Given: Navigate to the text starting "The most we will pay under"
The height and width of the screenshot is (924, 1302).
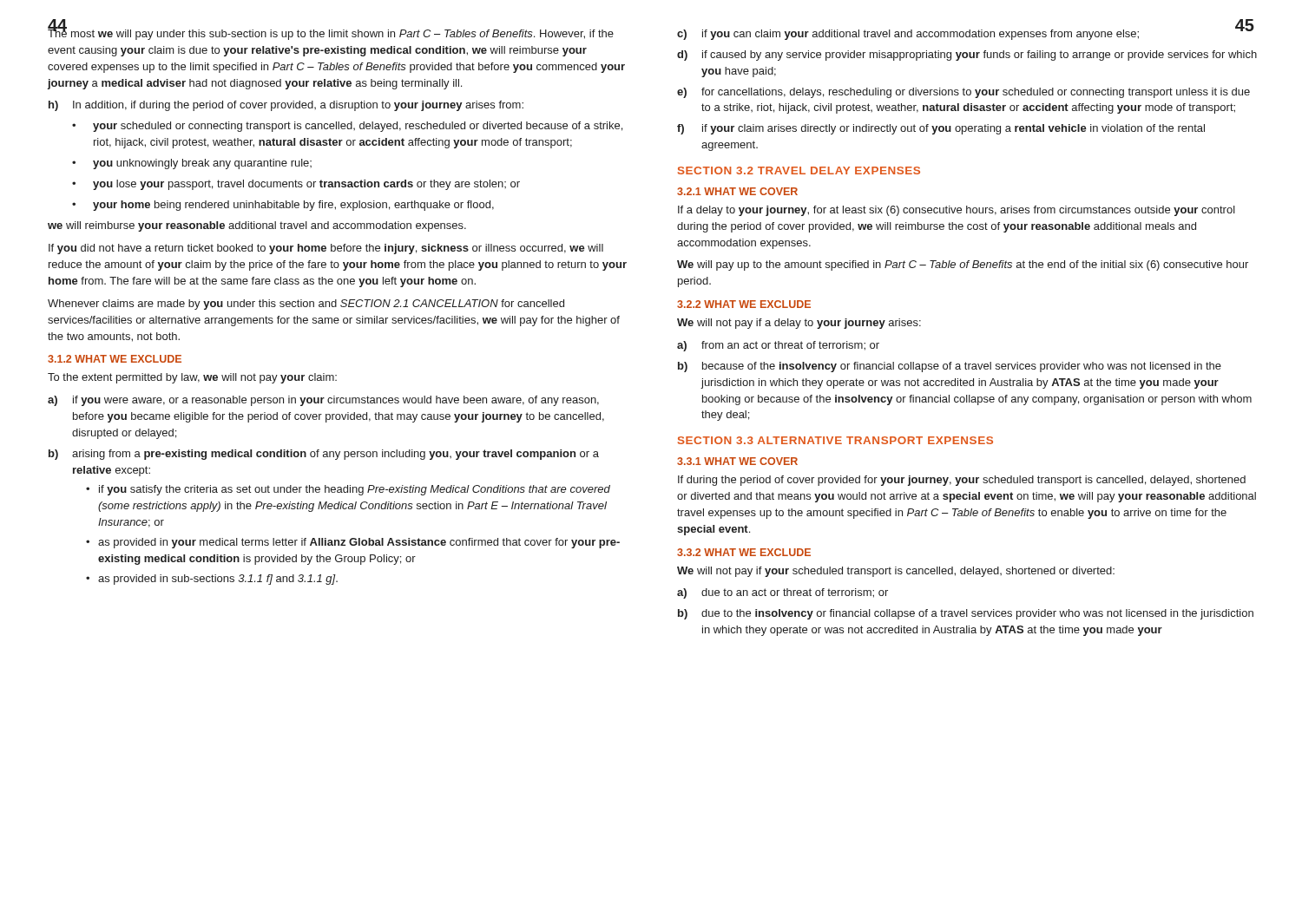Looking at the screenshot, I should (339, 59).
